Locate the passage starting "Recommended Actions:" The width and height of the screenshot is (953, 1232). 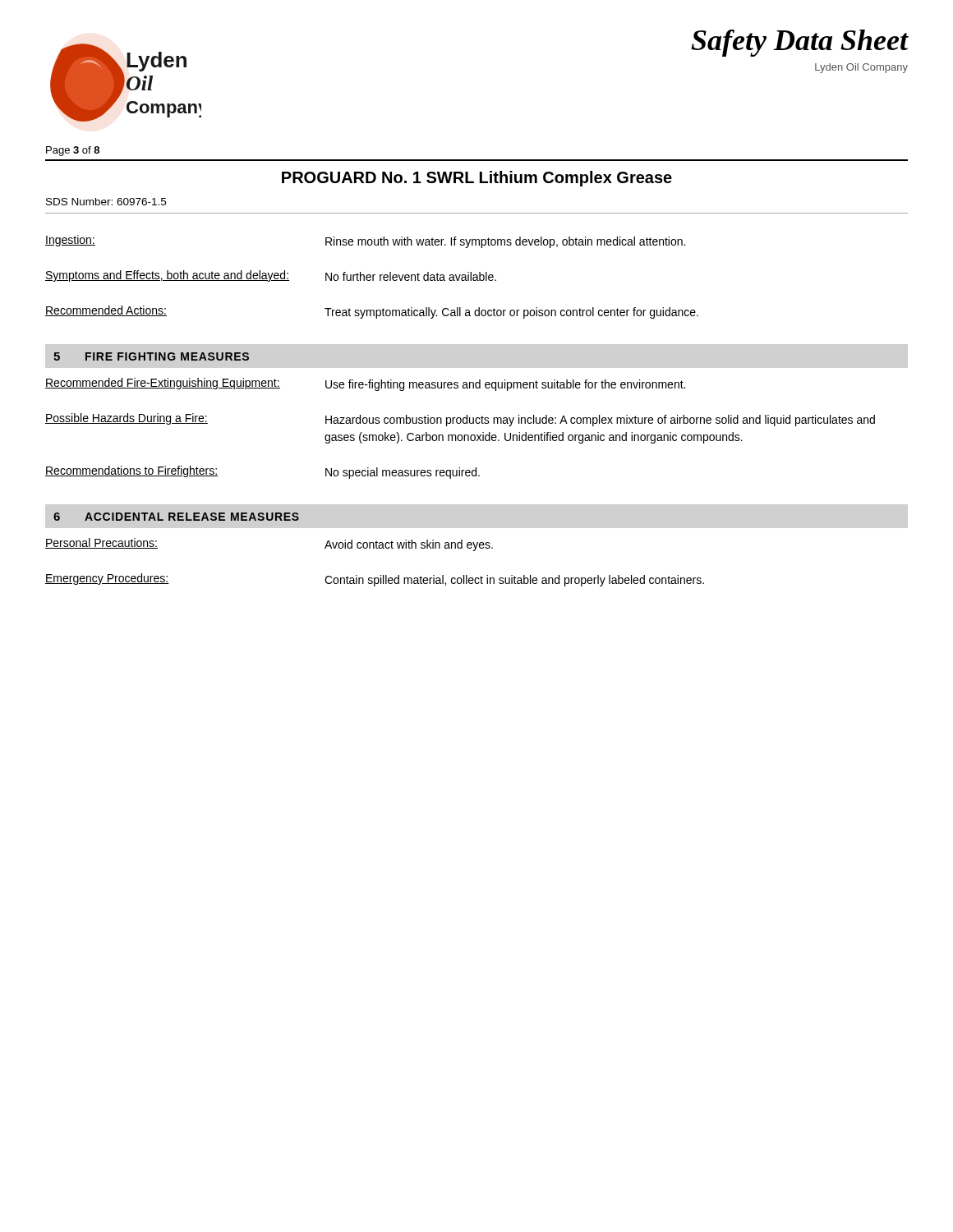coord(106,310)
